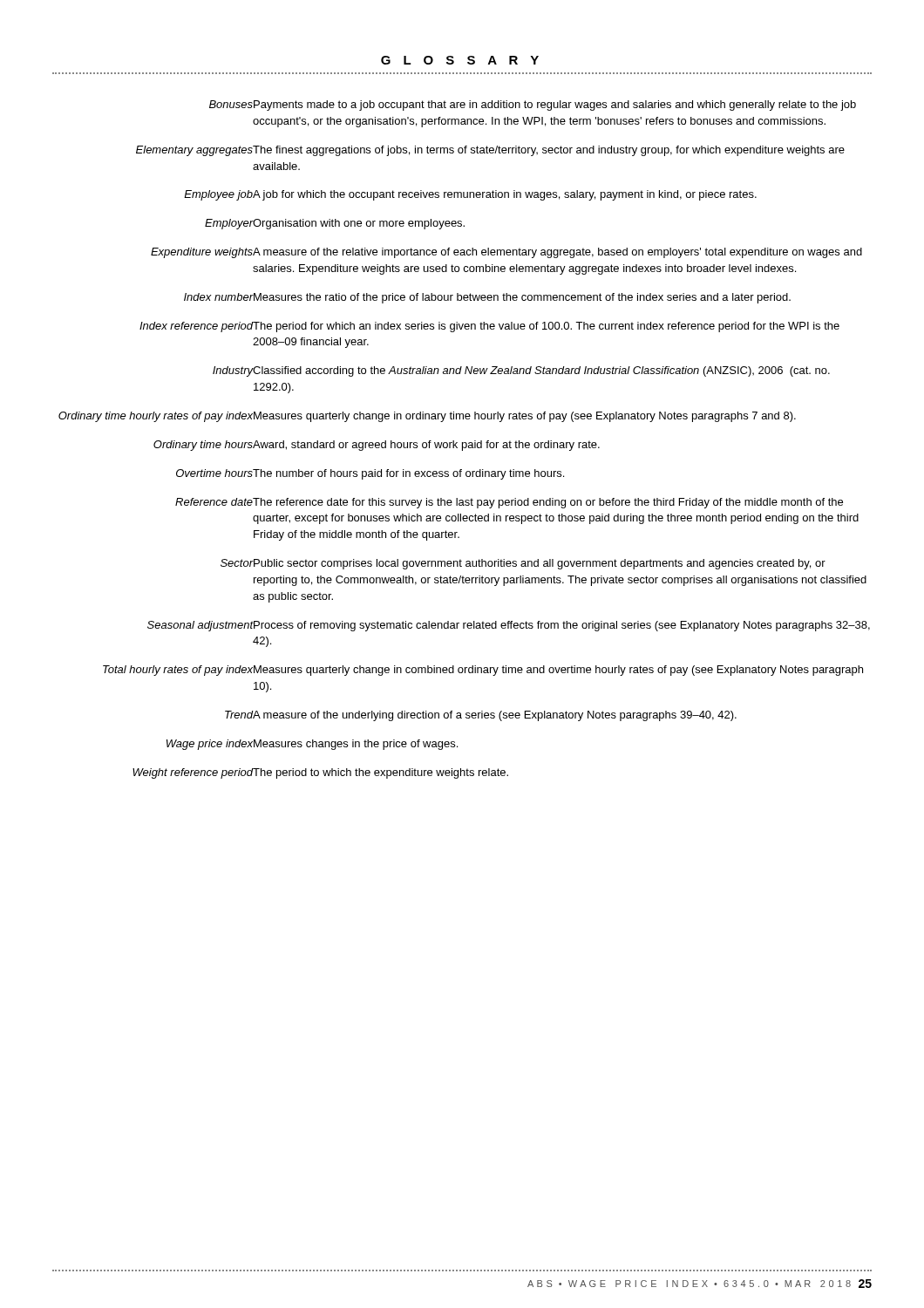This screenshot has height=1308, width=924.
Task: Point to the block beginning "Weight reference period The period"
Action: 462,775
